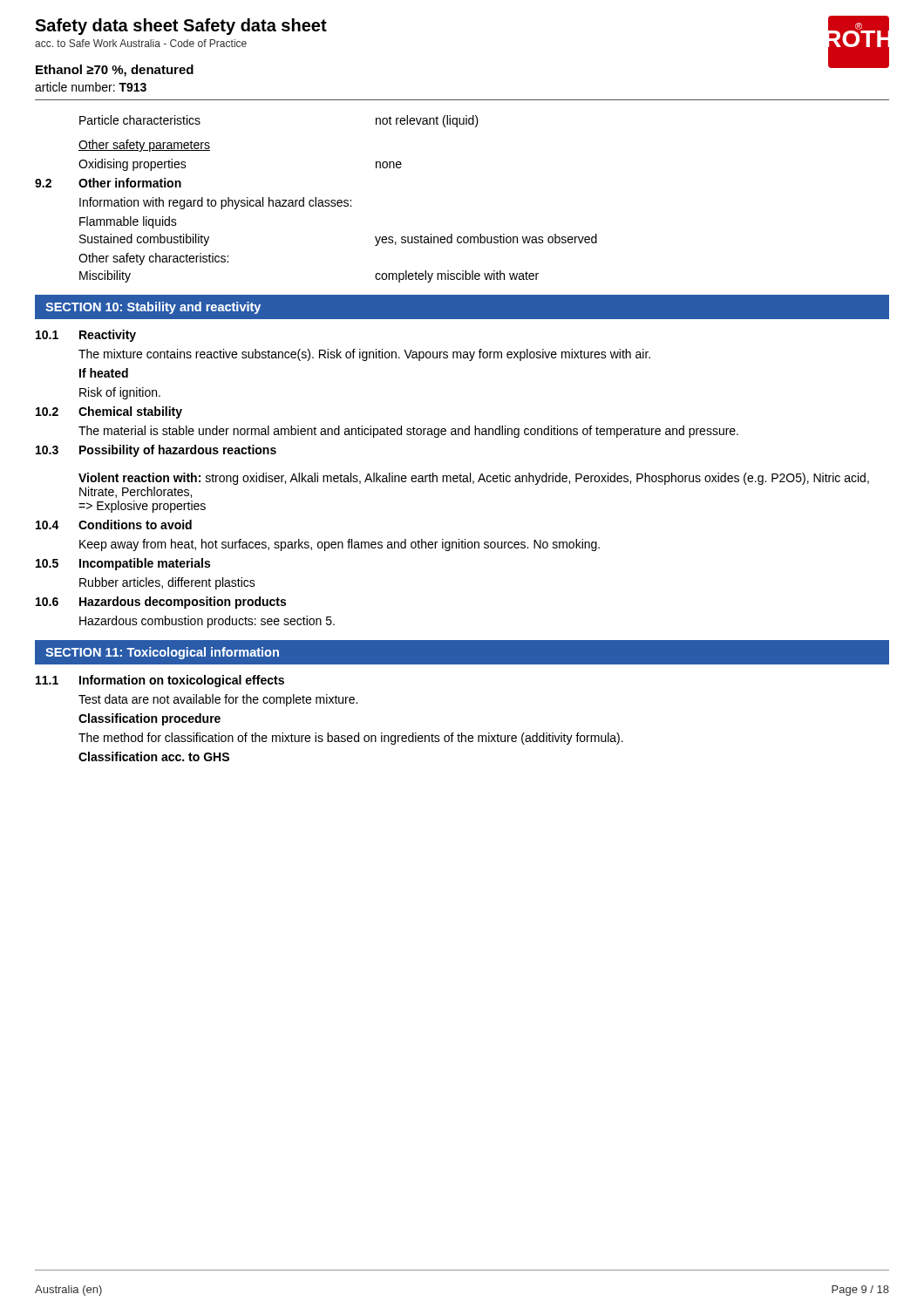Point to "10.6 Hazardous decomposition products"
Image resolution: width=924 pixels, height=1308 pixels.
point(161,603)
